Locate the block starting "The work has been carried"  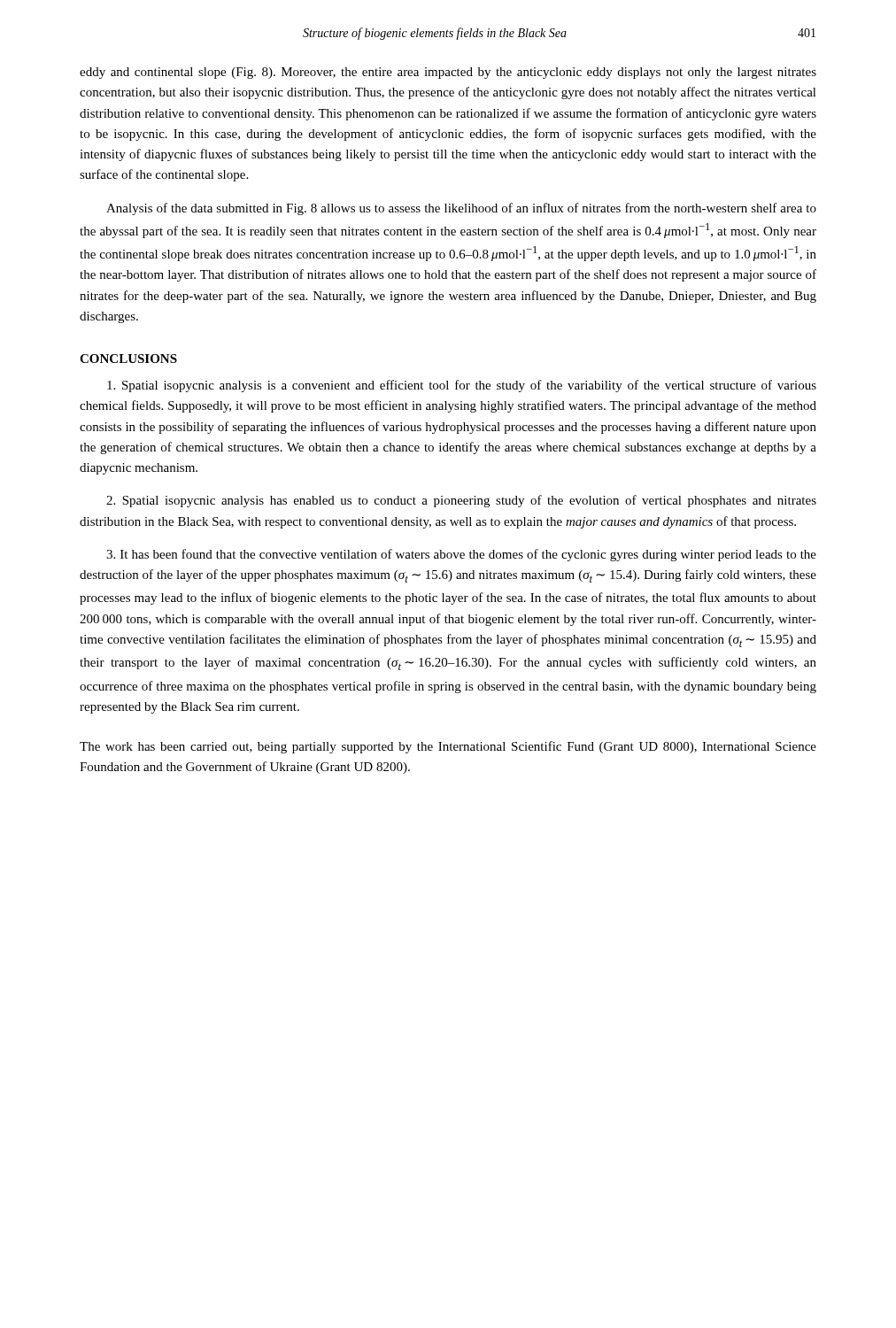(x=448, y=757)
